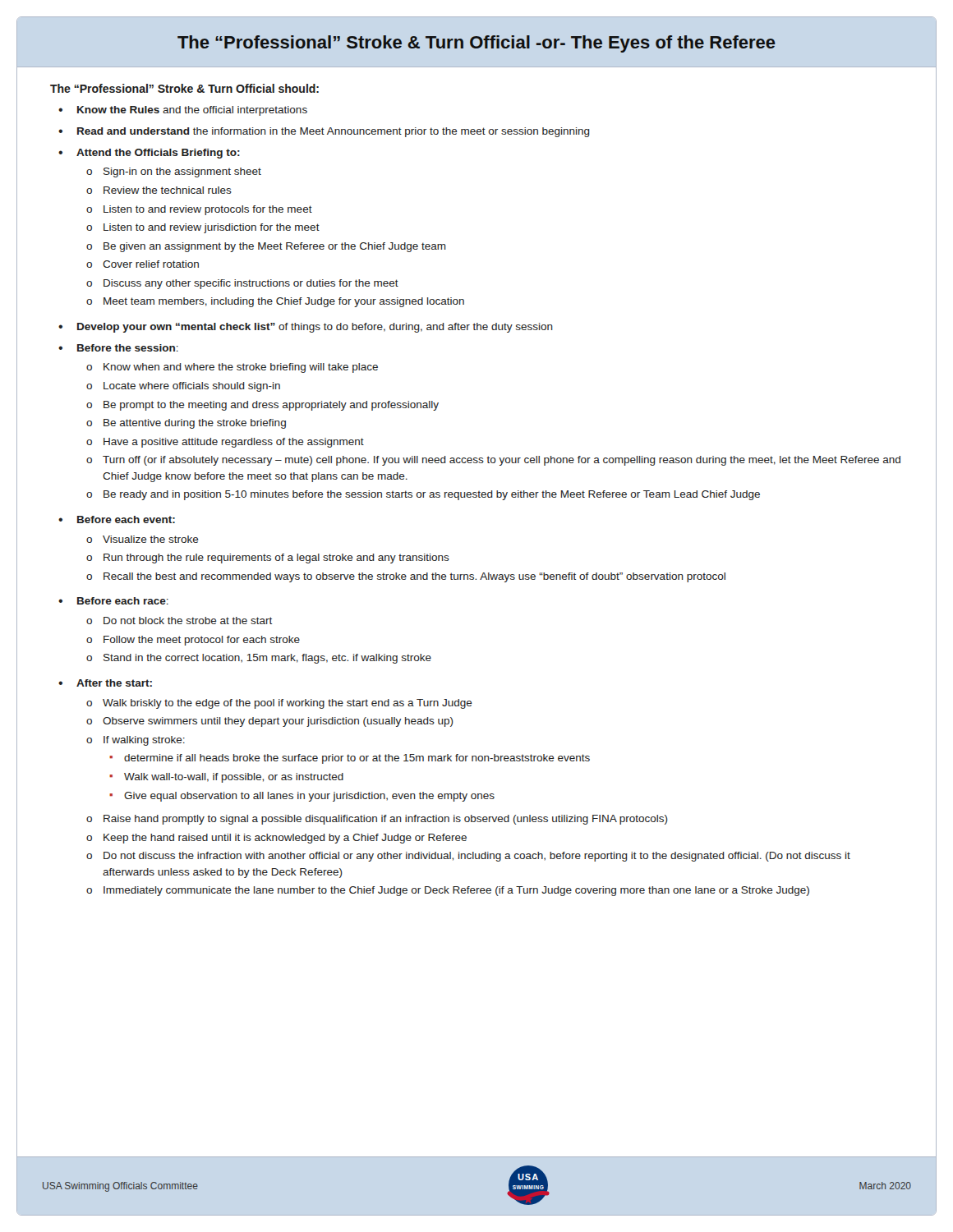This screenshot has height=1232, width=953.
Task: Find the element starting "oKeep the hand raised until it is acknowledged"
Action: (277, 837)
